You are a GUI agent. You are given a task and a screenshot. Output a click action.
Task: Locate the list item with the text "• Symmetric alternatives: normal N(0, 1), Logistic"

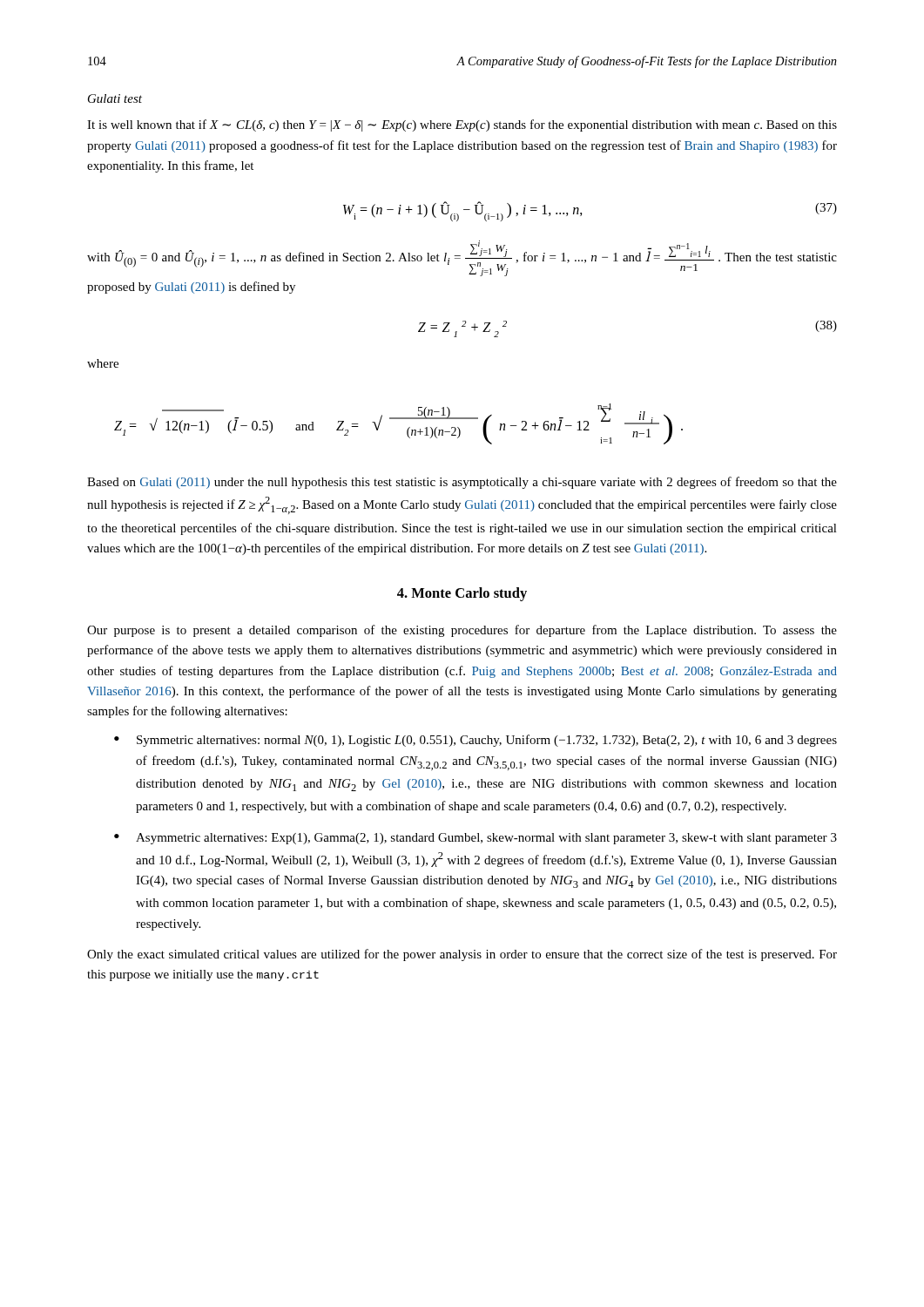pos(475,774)
